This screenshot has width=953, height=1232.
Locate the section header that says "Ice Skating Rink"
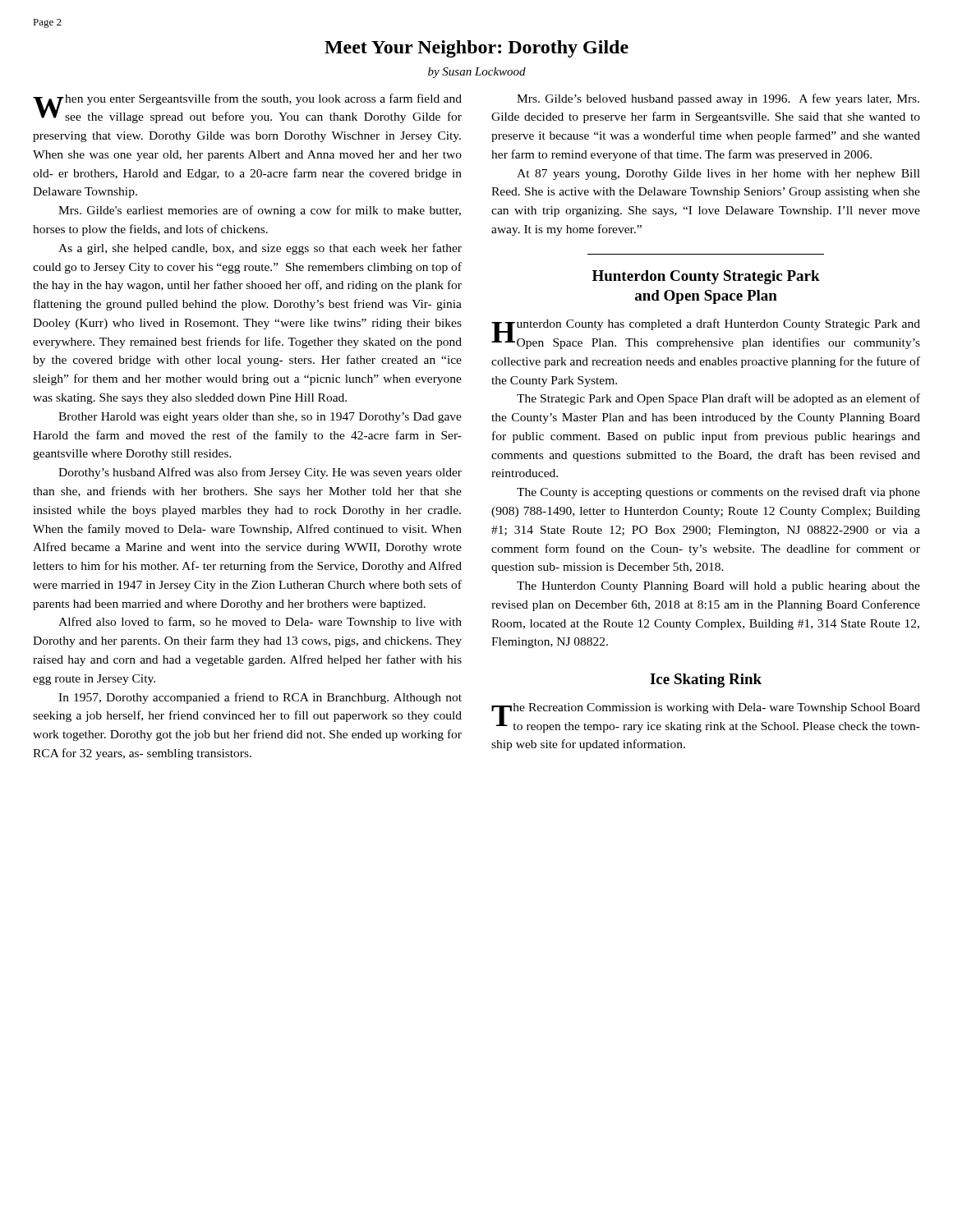point(706,679)
